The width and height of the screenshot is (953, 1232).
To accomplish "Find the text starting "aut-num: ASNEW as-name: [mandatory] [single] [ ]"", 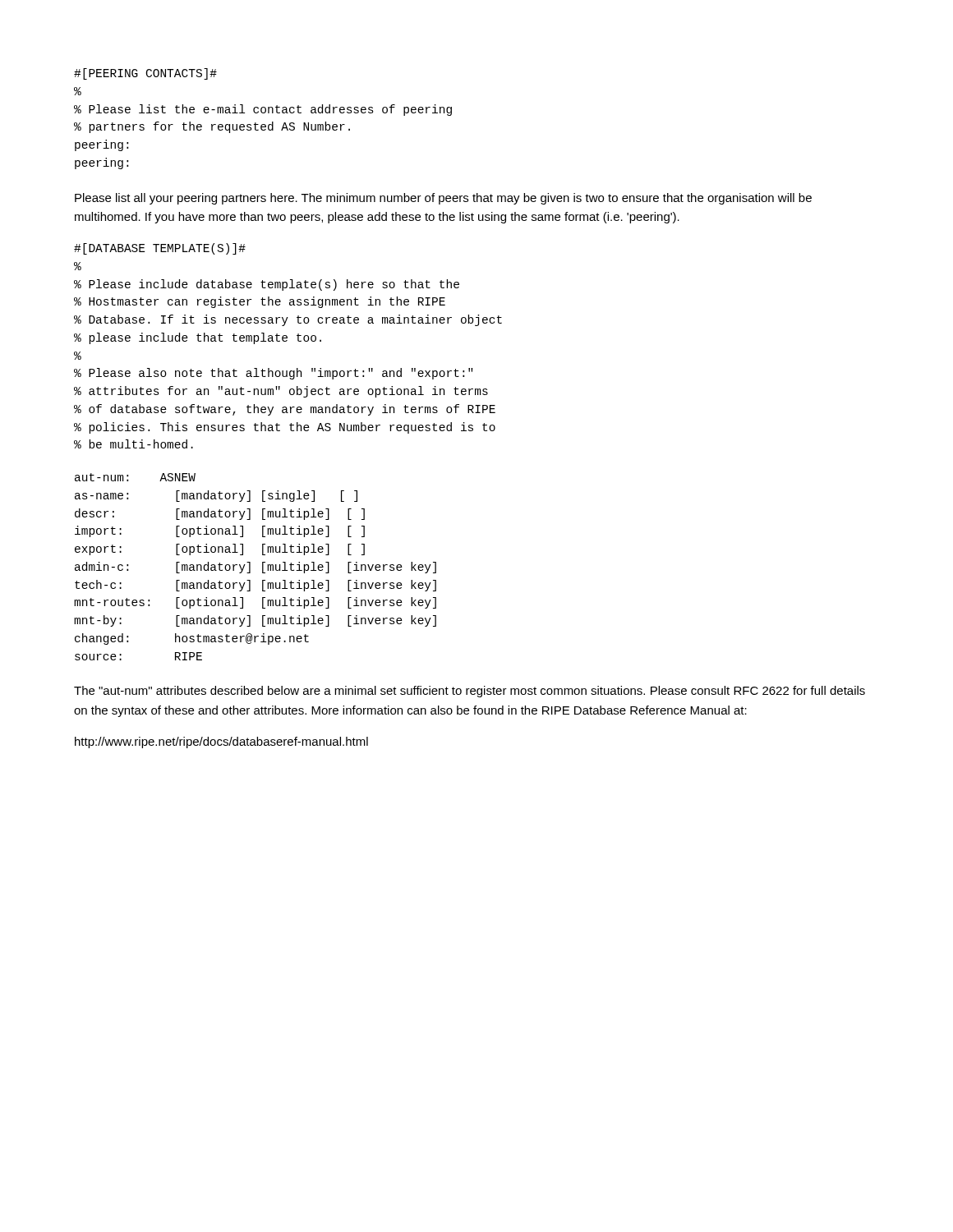I will click(256, 567).
